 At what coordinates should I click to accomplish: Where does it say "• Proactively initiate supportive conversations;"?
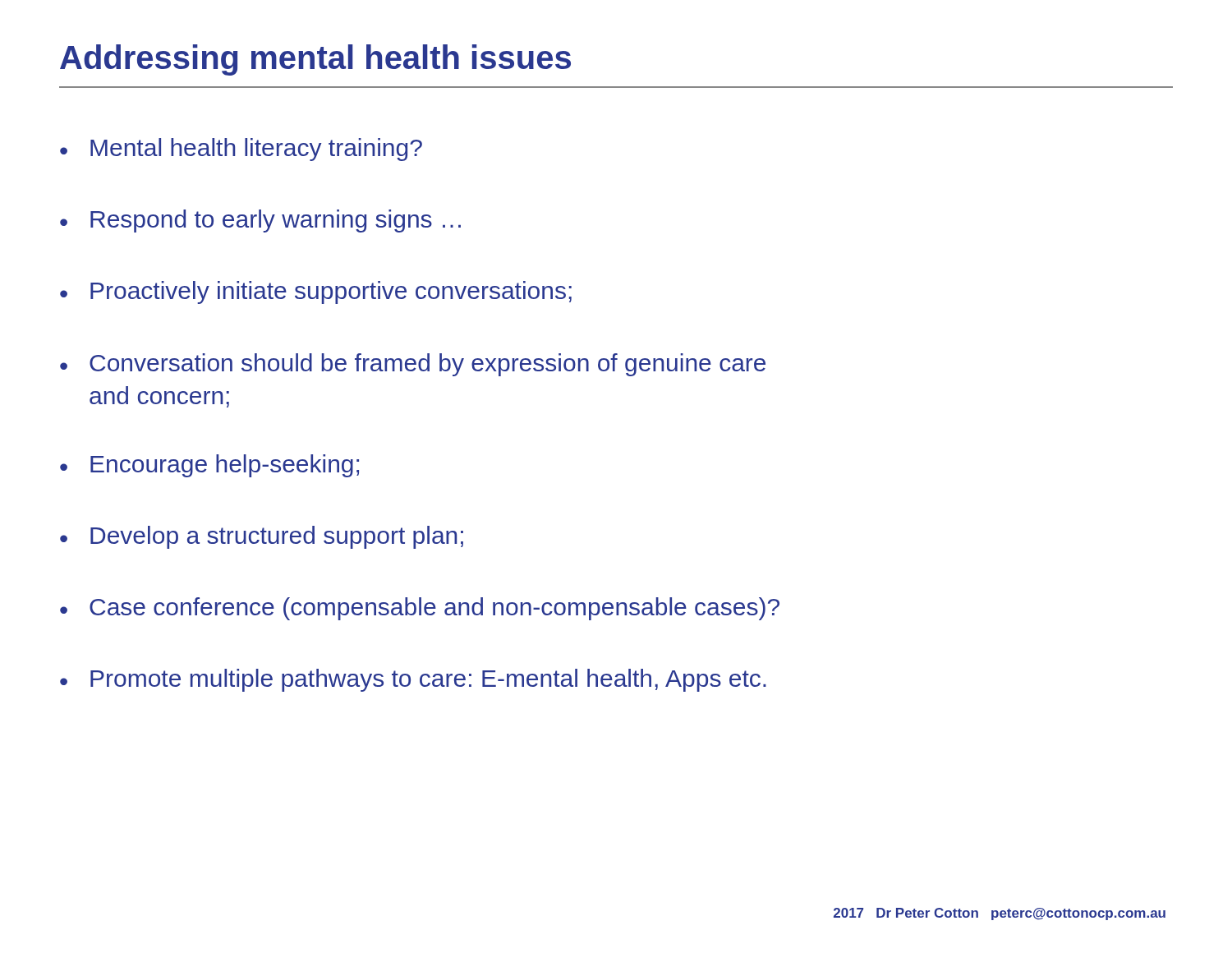pyautogui.click(x=316, y=292)
